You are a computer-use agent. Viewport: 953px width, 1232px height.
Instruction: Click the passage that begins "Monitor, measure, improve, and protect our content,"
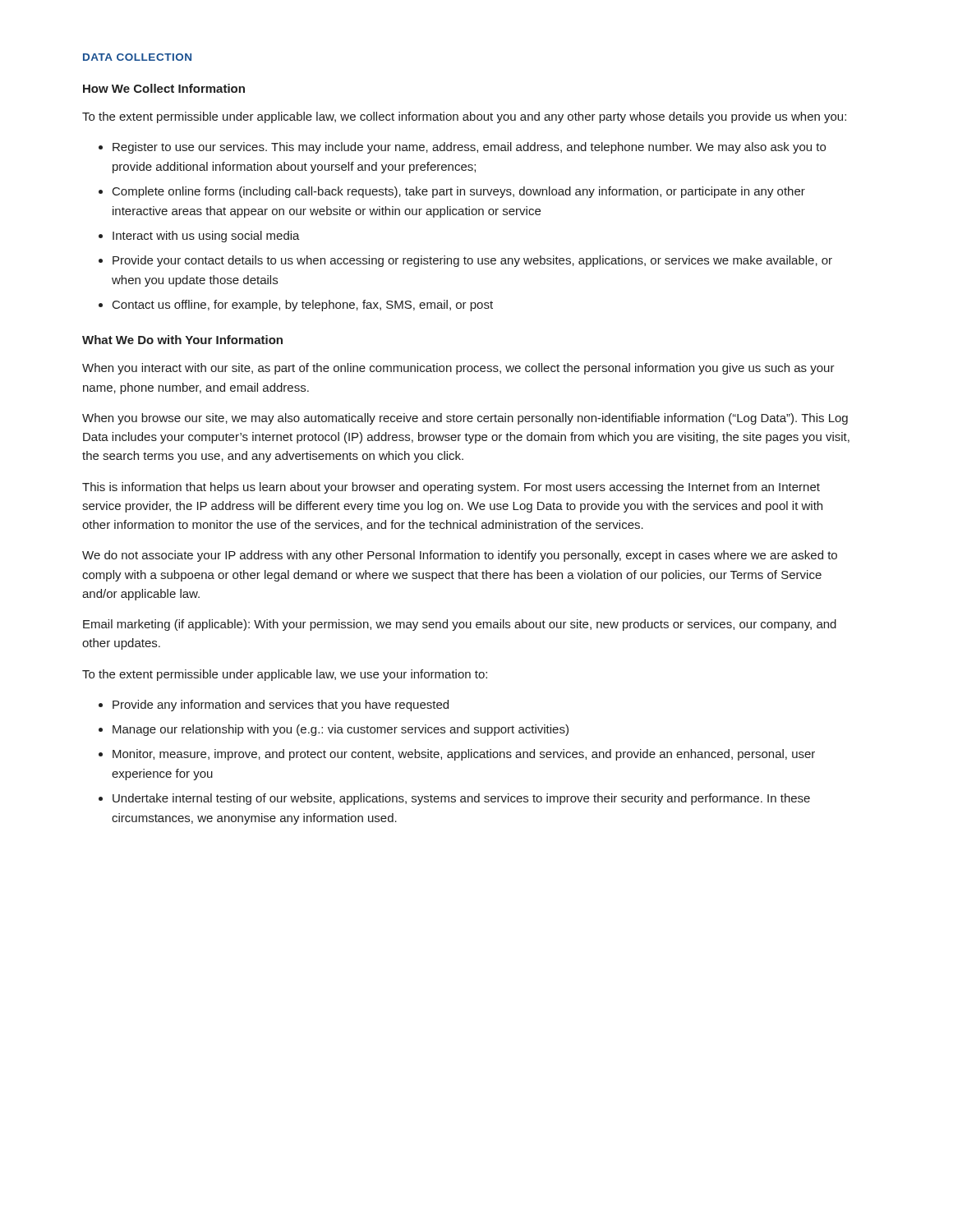coord(463,763)
